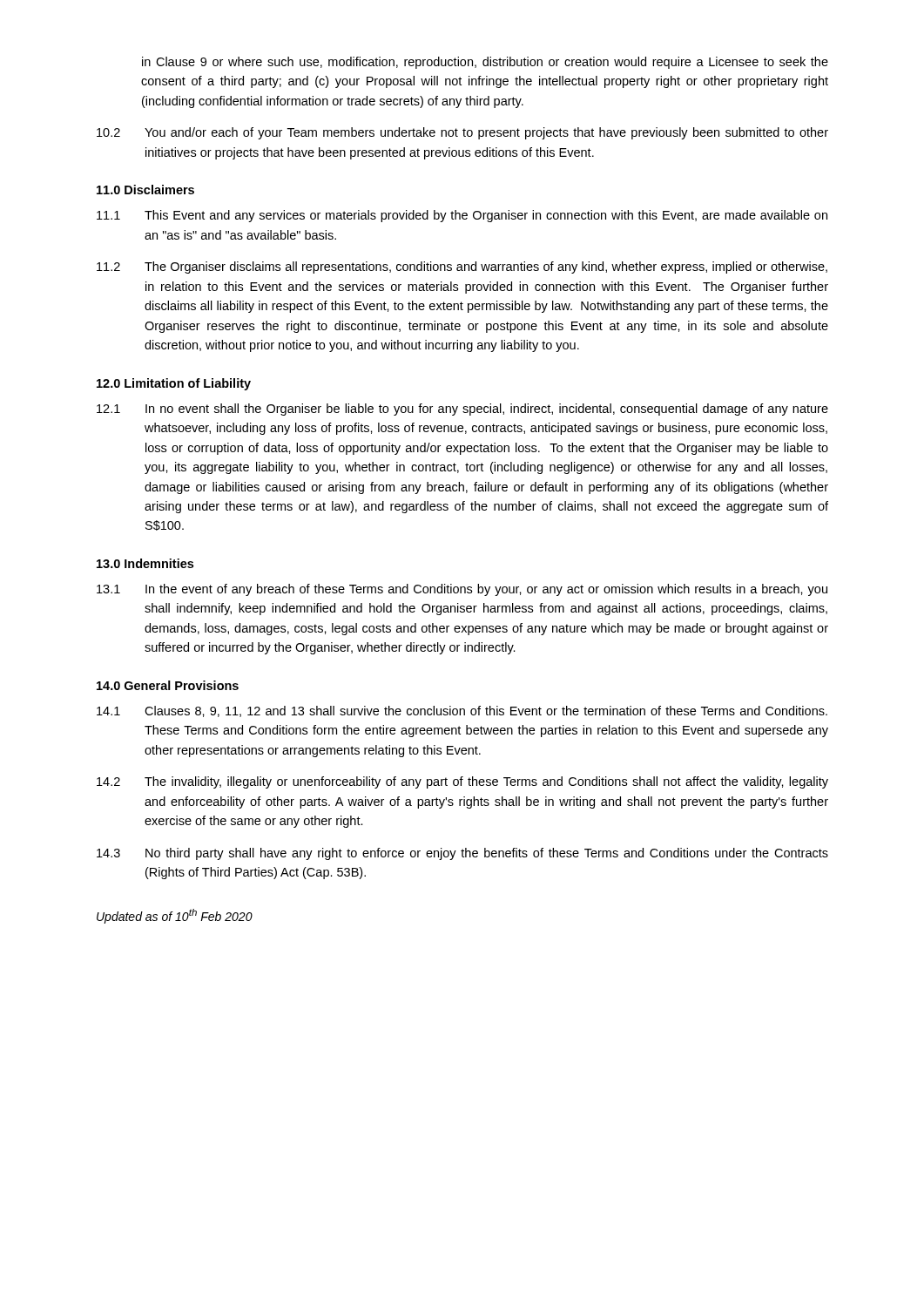Viewport: 924px width, 1307px height.
Task: Locate the list item that says "14.3 No third party shall"
Action: pyautogui.click(x=462, y=863)
